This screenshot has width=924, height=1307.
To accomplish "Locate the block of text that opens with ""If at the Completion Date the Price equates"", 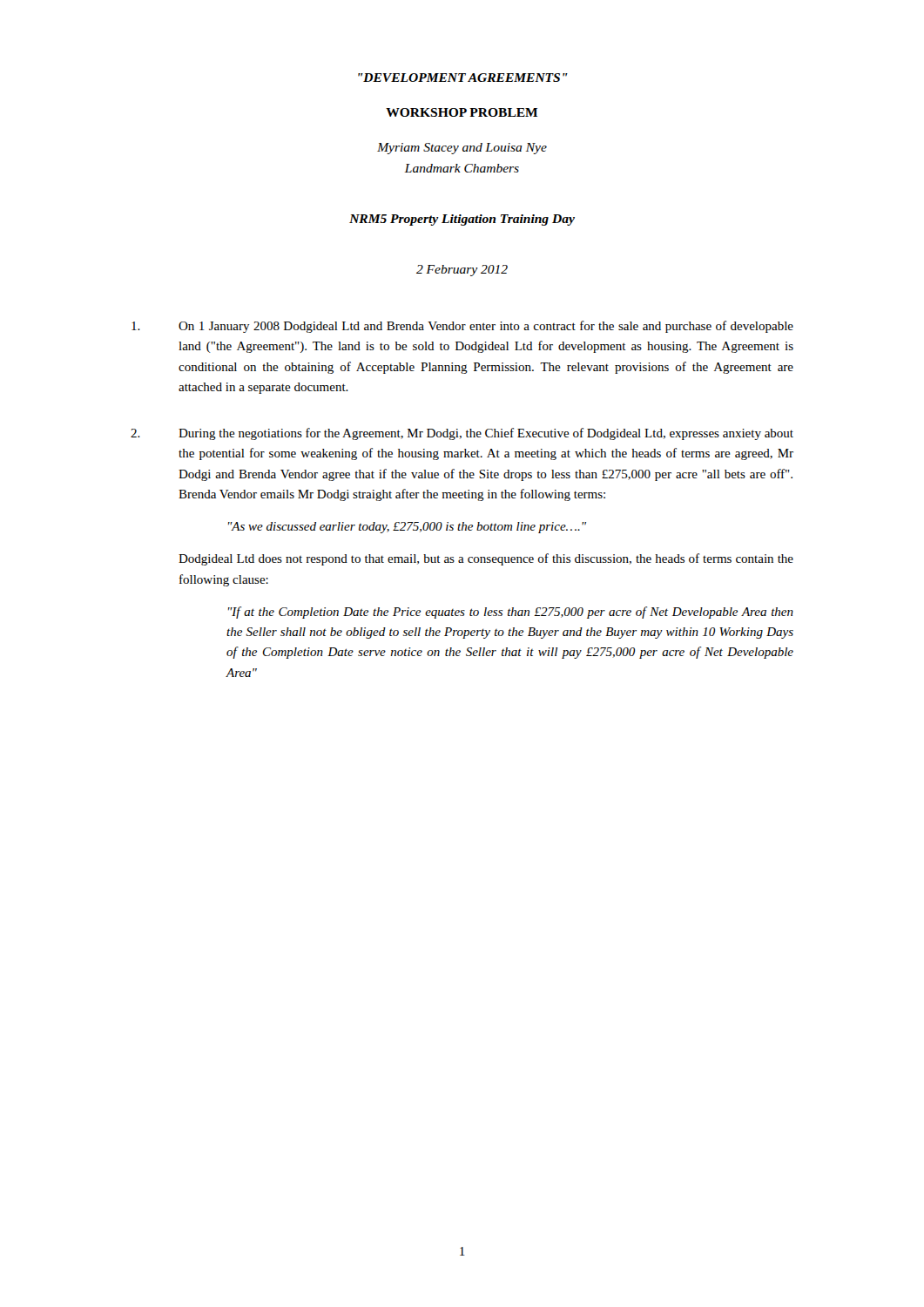I will pyautogui.click(x=510, y=642).
